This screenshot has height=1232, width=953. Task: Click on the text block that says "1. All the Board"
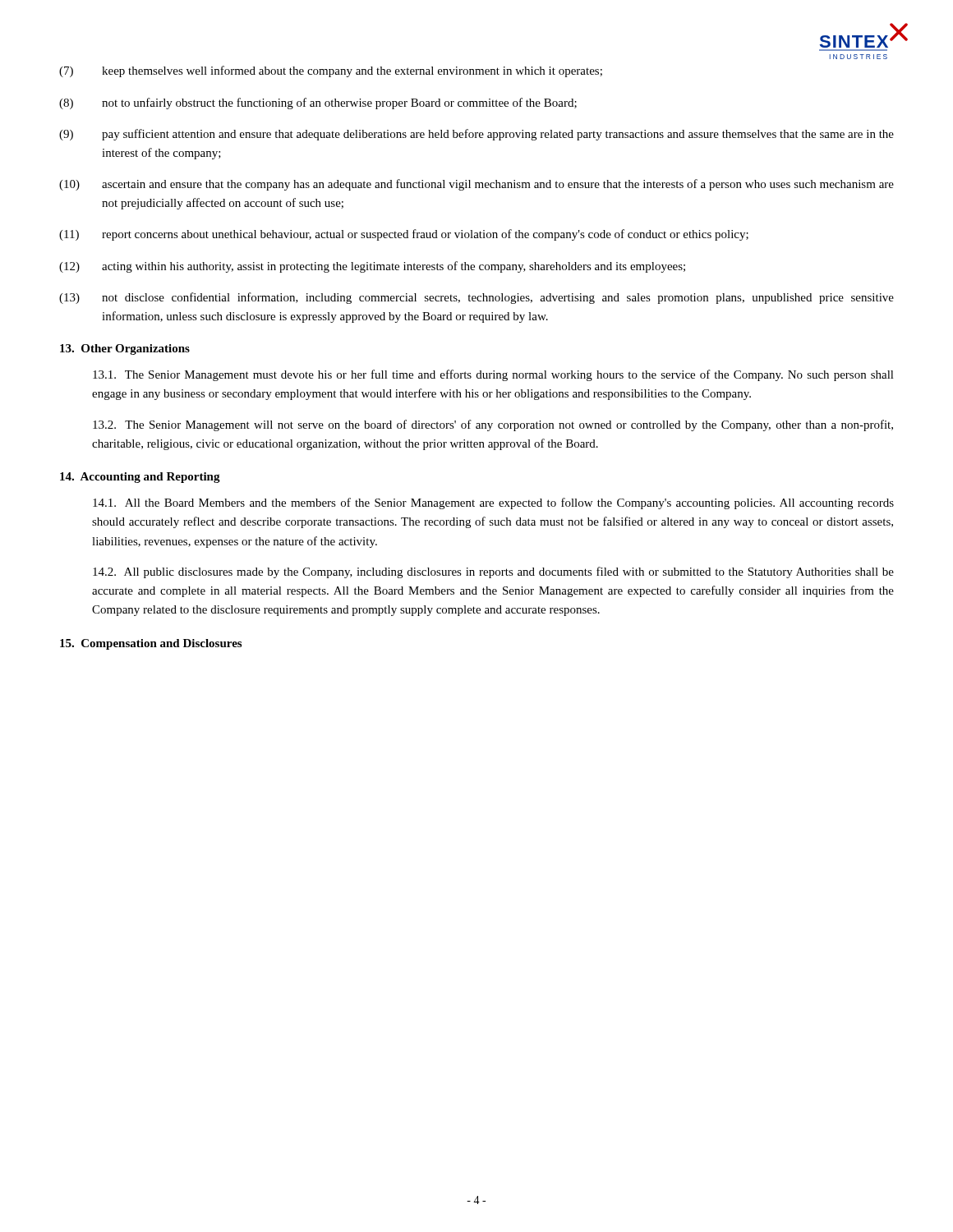(x=493, y=522)
